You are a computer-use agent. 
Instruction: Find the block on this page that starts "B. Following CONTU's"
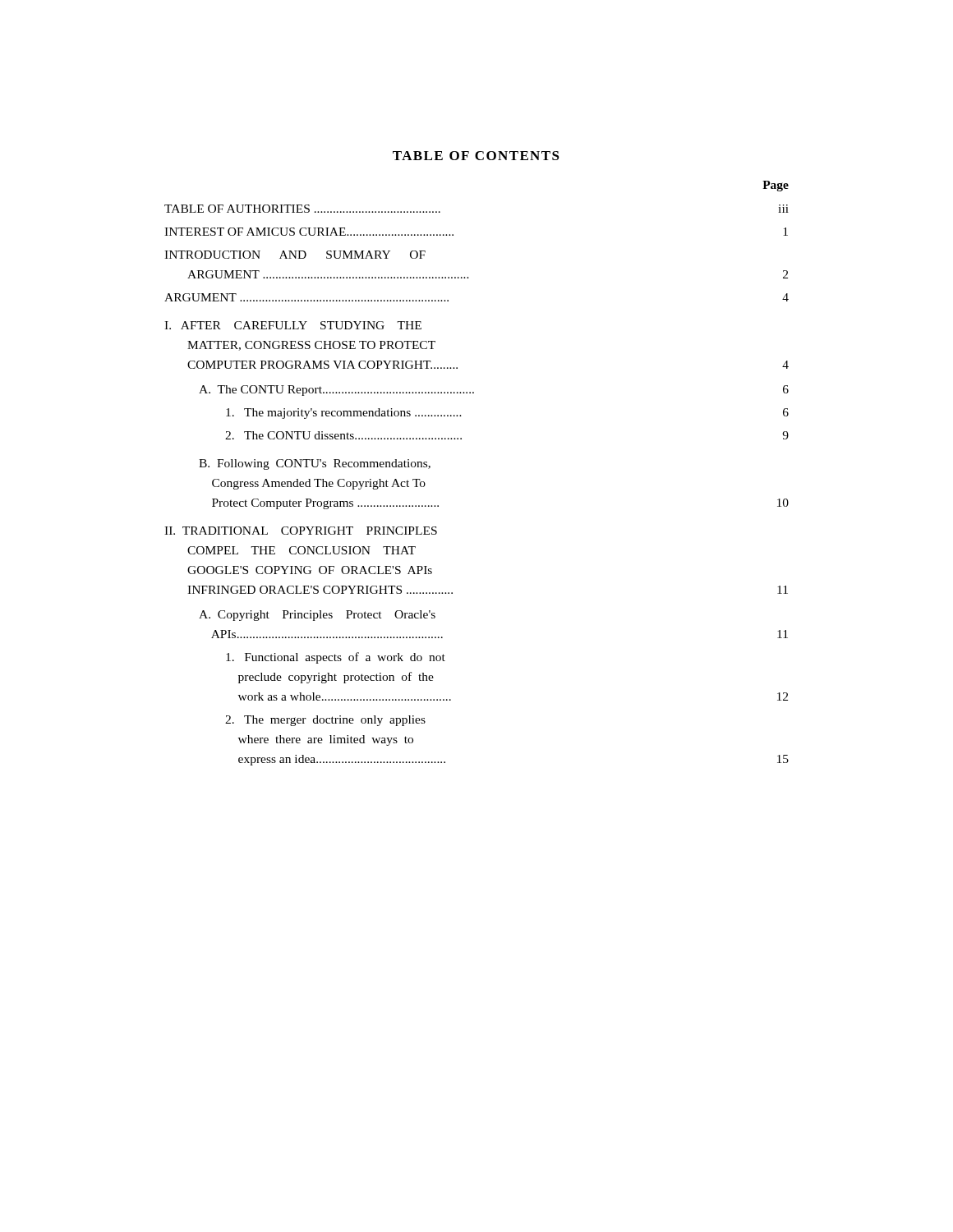(x=315, y=464)
